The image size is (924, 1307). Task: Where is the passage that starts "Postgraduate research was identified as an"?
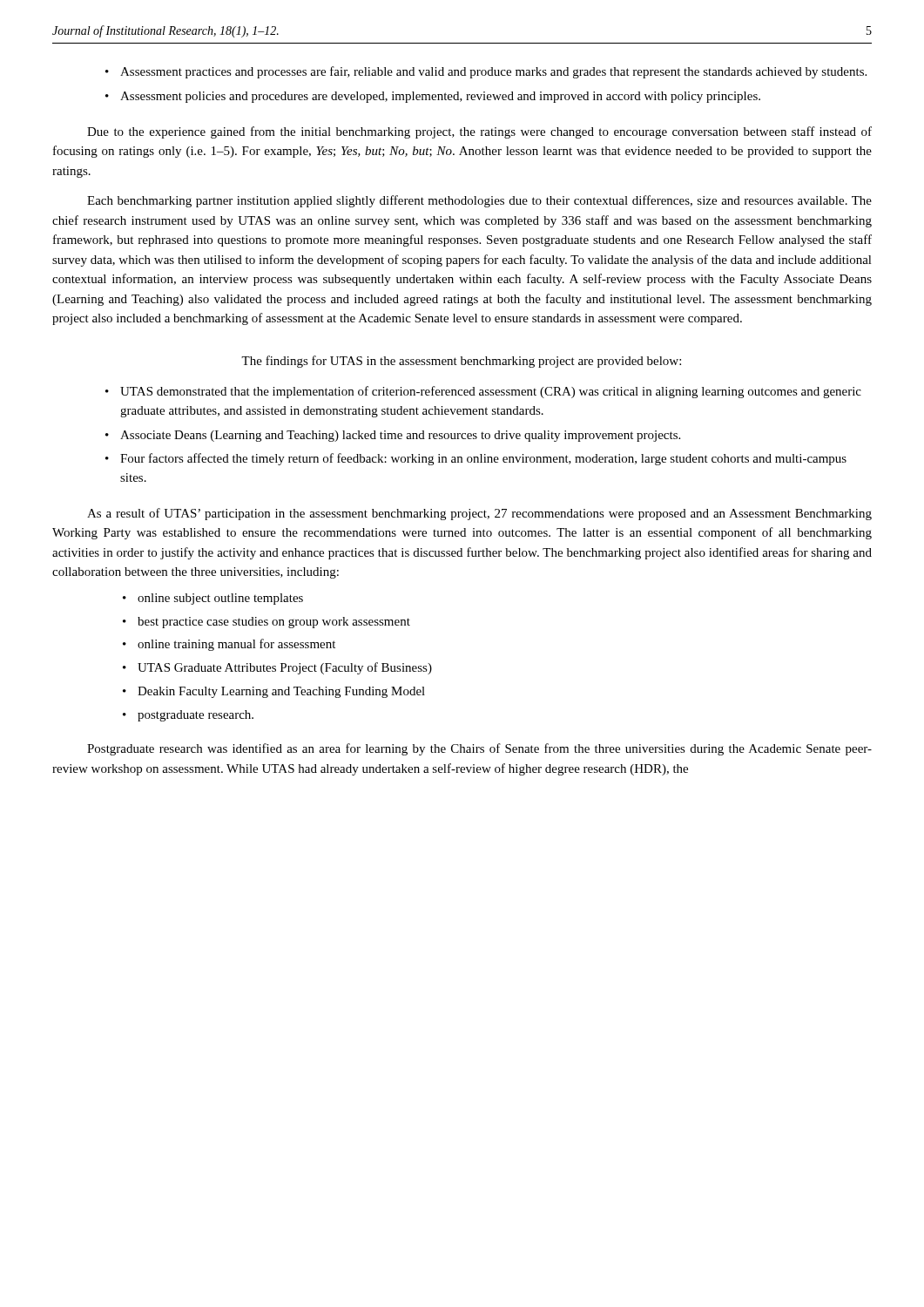(462, 759)
